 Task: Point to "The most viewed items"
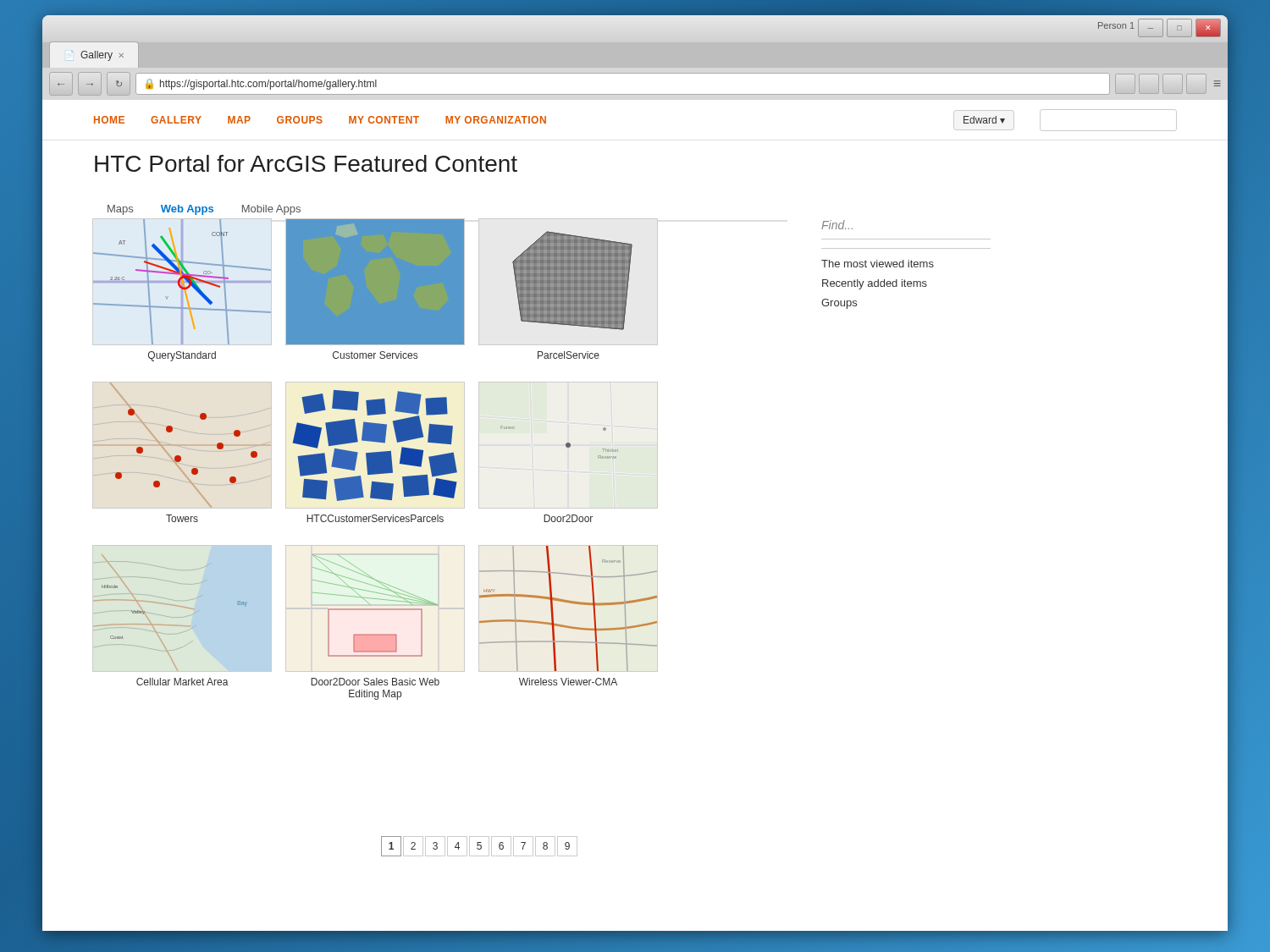pyautogui.click(x=878, y=264)
